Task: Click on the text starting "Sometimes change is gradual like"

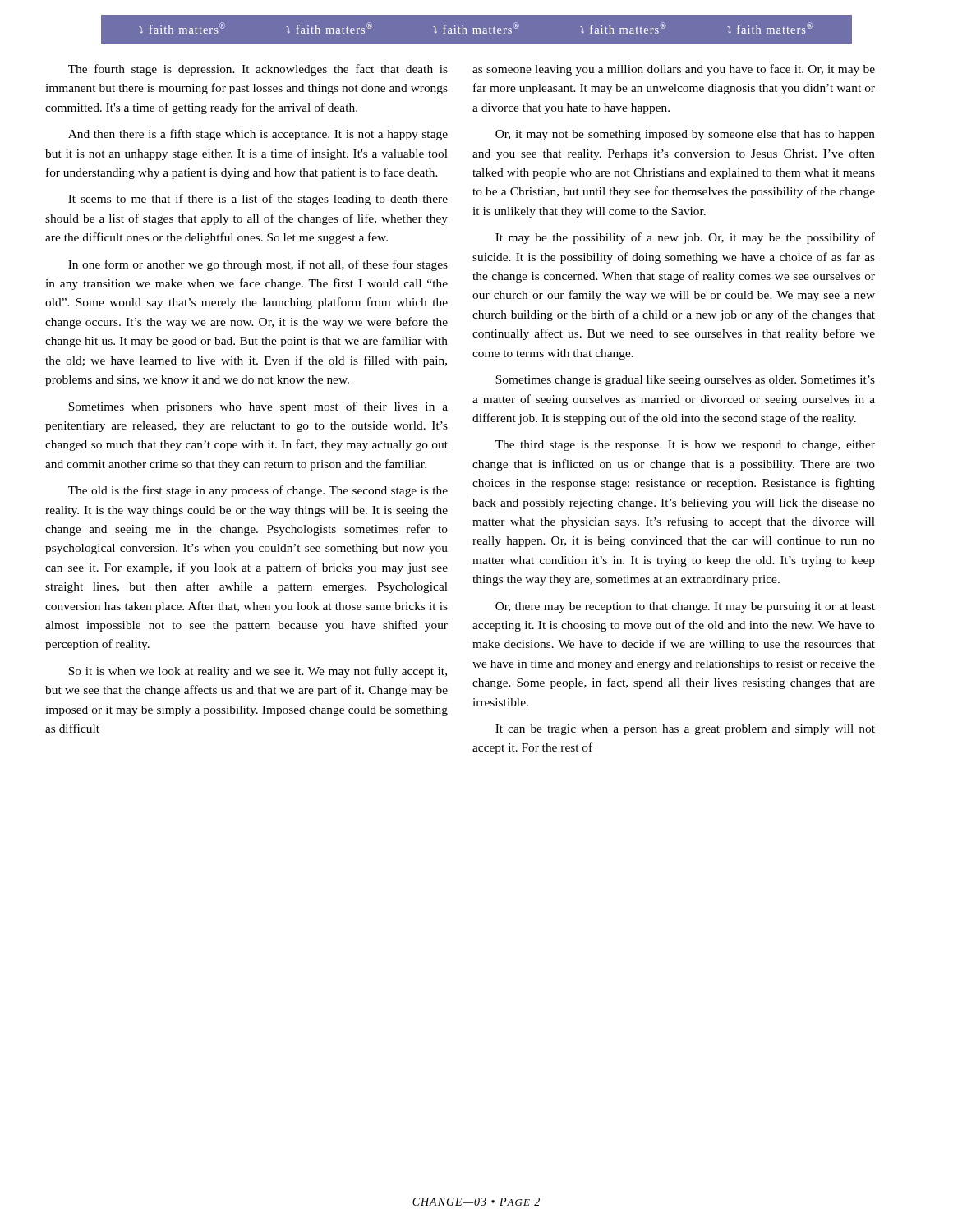Action: [x=674, y=399]
